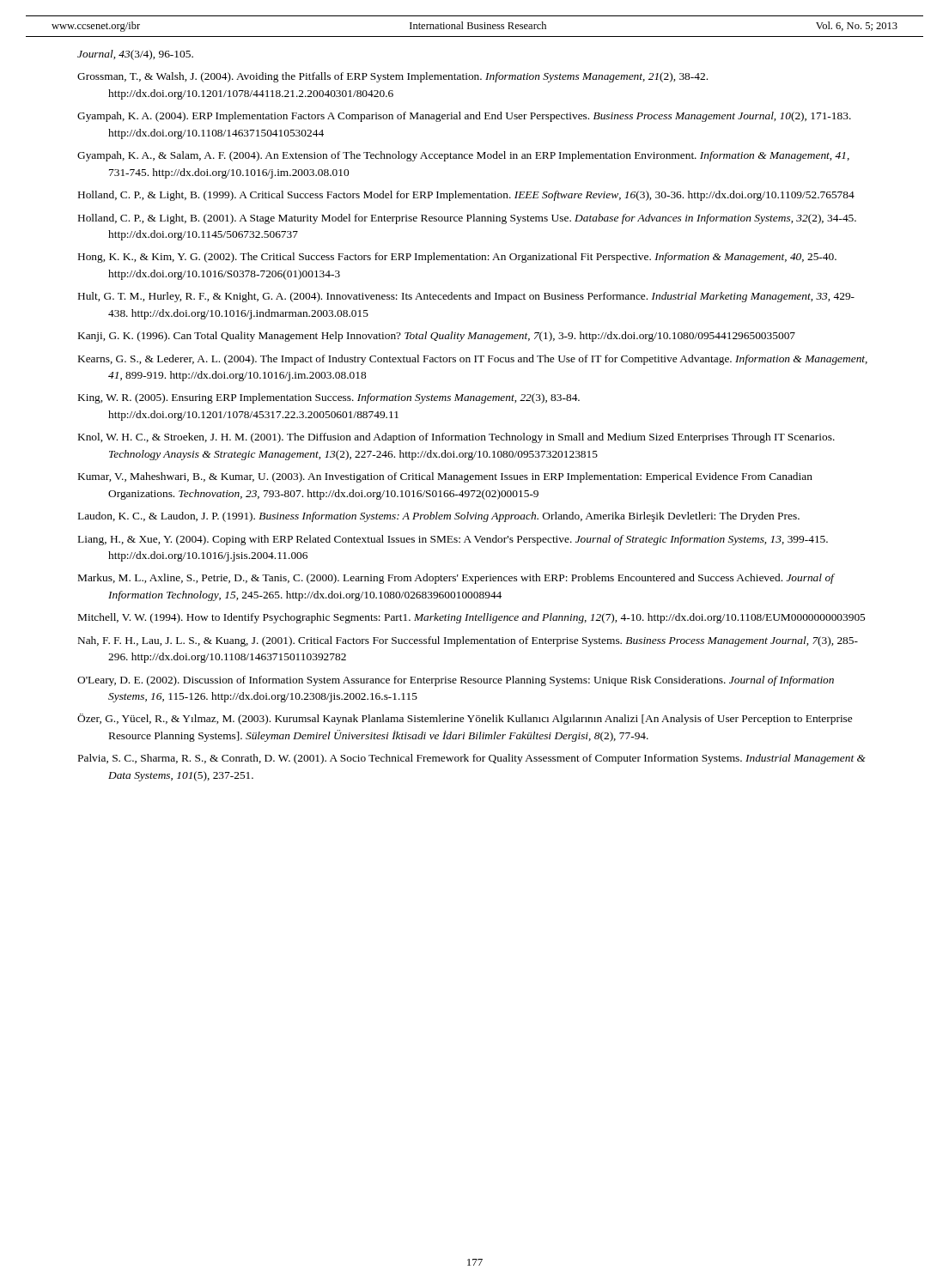The image size is (949, 1288).
Task: Find the list item that says "Hult, G. T. M.,"
Action: (x=466, y=304)
